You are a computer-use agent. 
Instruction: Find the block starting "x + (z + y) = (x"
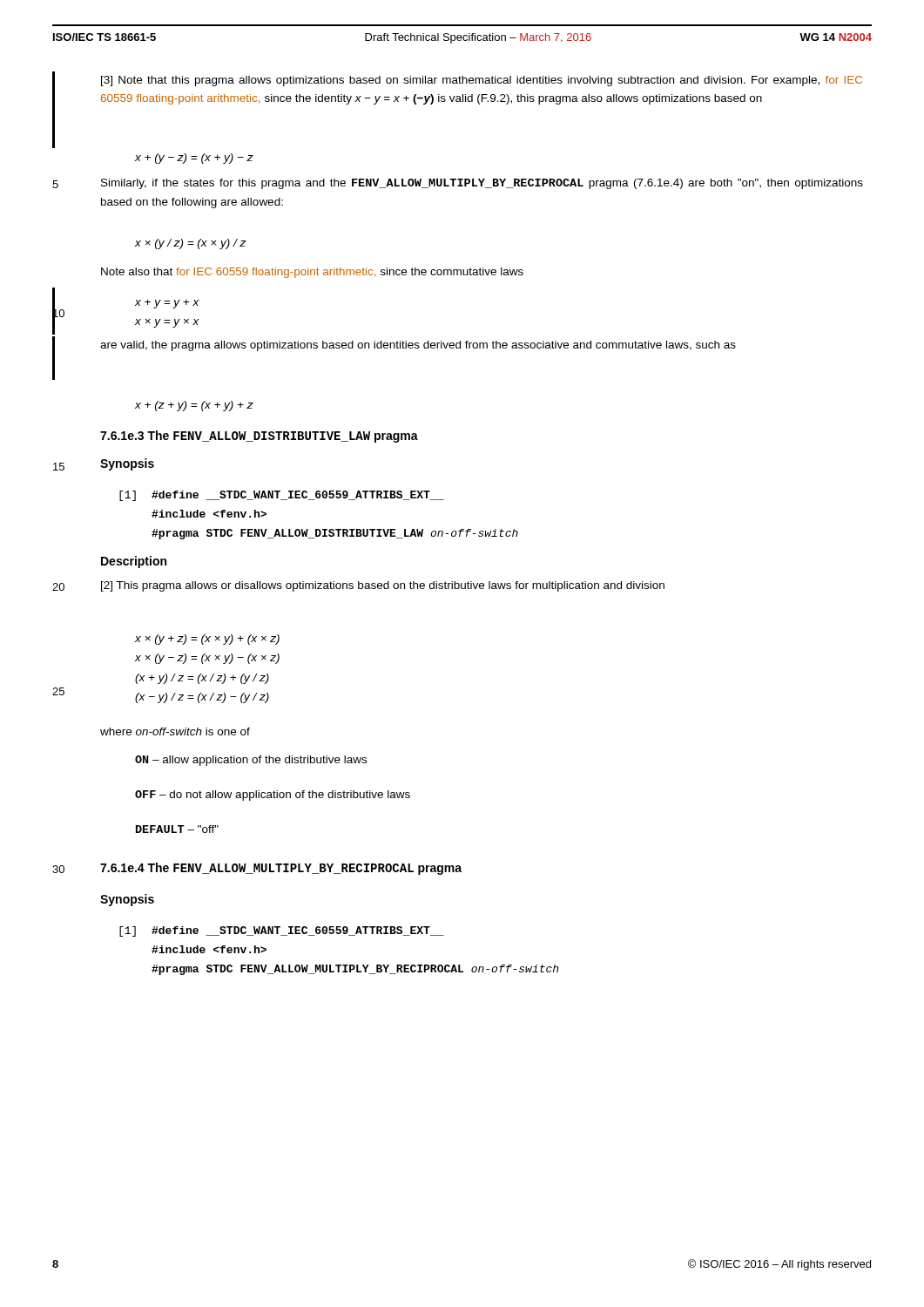[x=194, y=405]
